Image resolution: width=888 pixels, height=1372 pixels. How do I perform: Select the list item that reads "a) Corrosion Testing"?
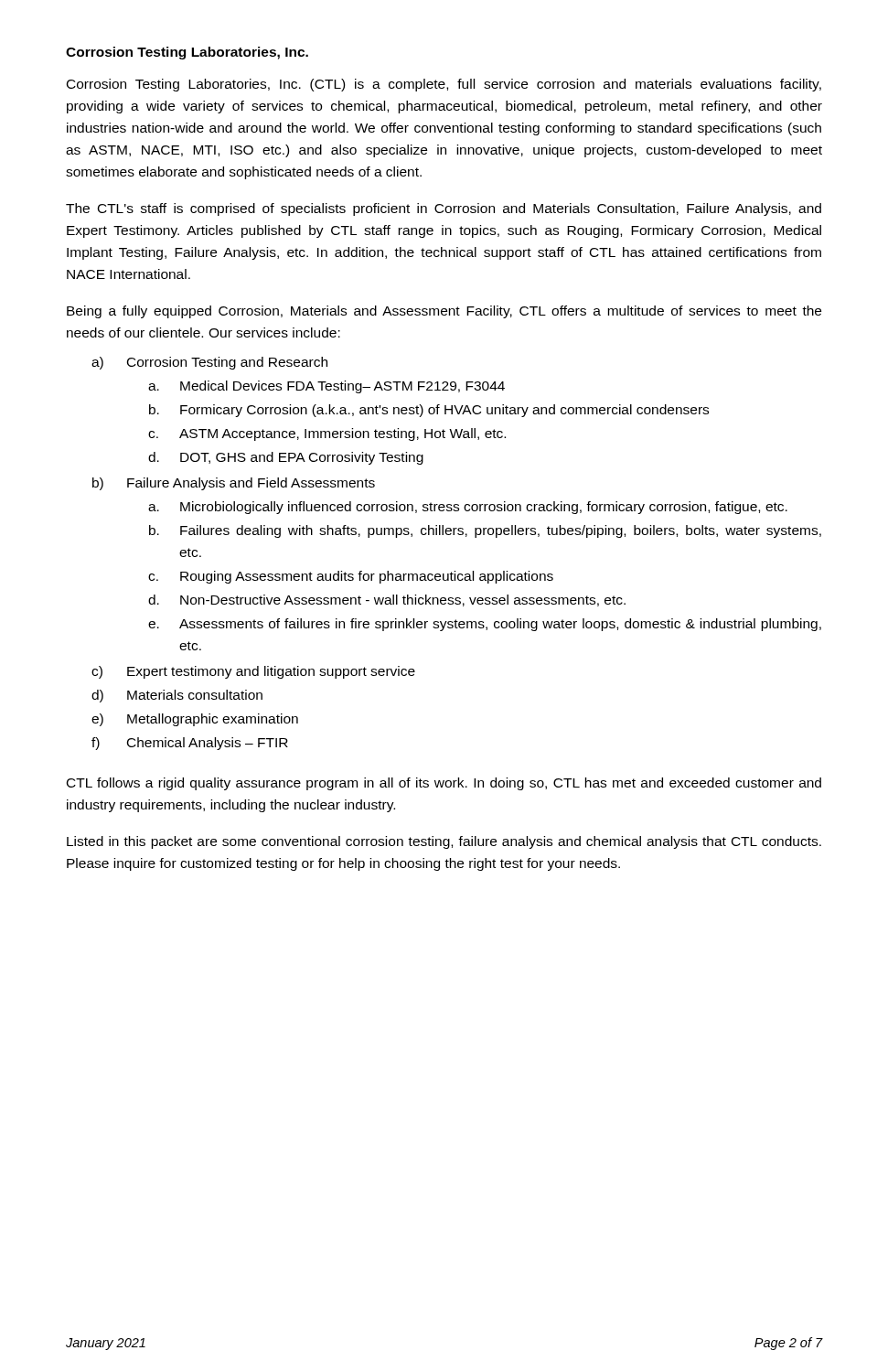click(x=209, y=363)
